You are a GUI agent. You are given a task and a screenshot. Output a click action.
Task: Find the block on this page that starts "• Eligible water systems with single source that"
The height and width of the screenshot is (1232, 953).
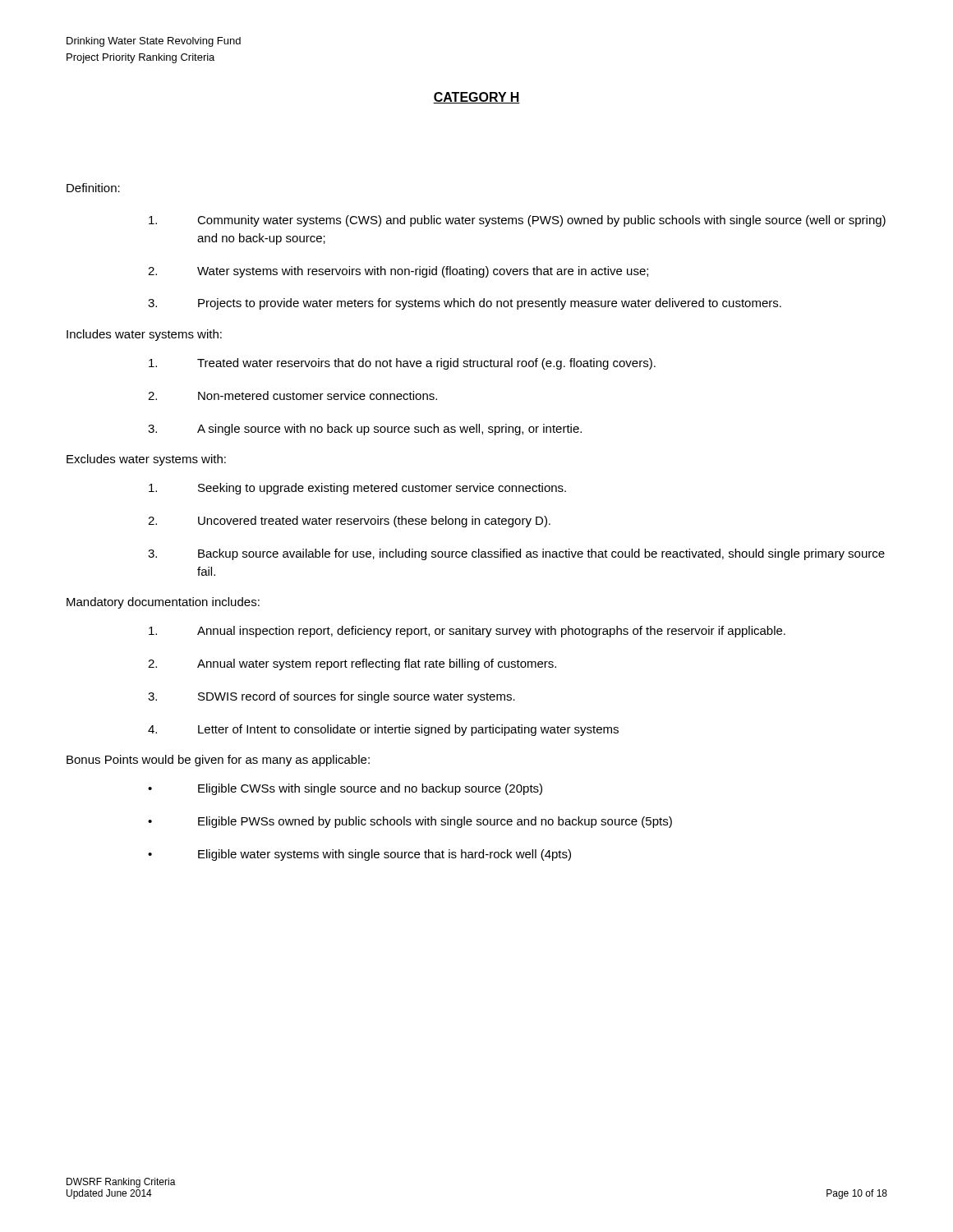[319, 854]
